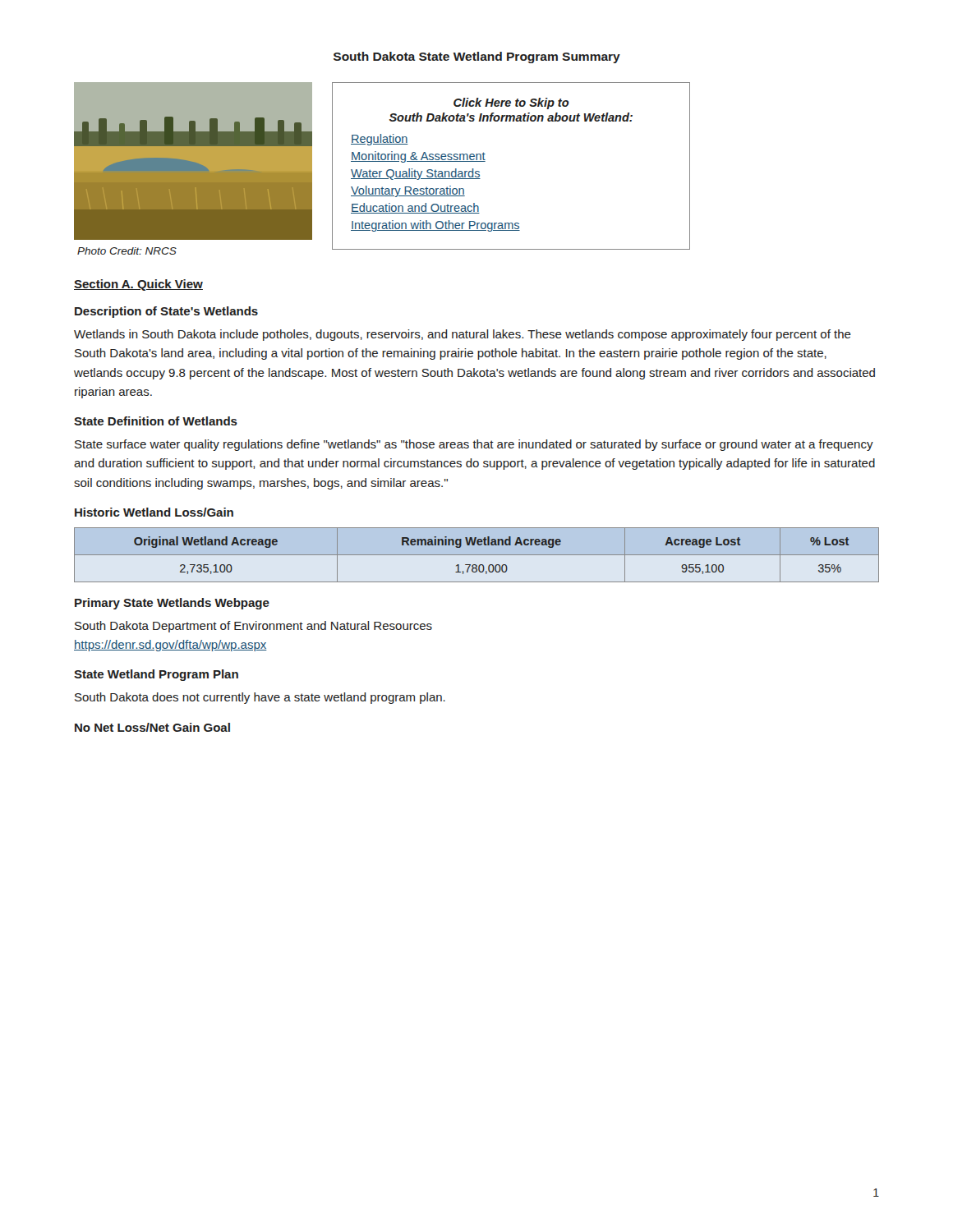Click where it says "Primary State Wetlands Webpage"

pyautogui.click(x=172, y=602)
